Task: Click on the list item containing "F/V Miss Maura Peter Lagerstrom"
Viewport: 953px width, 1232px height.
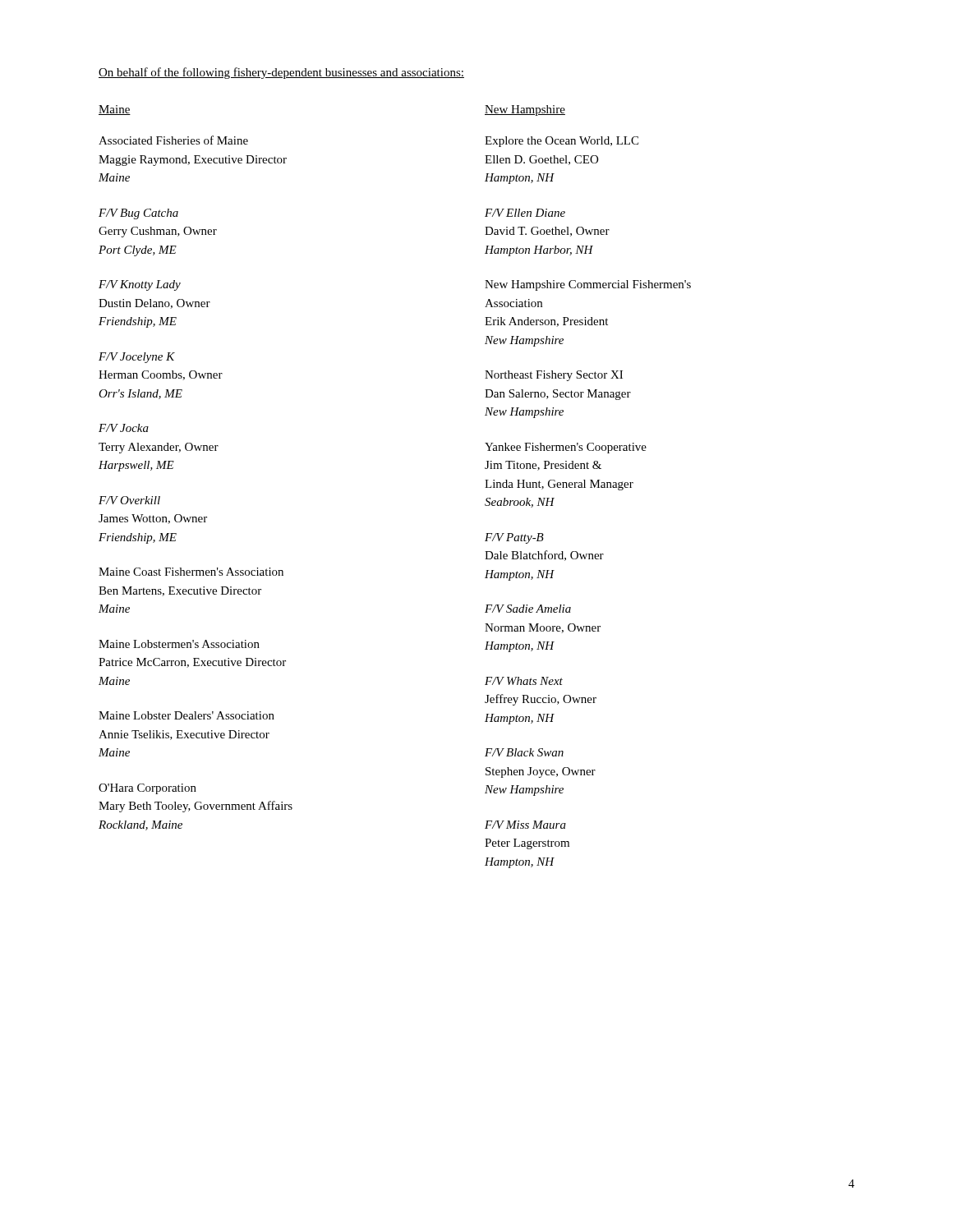Action: pos(525,825)
